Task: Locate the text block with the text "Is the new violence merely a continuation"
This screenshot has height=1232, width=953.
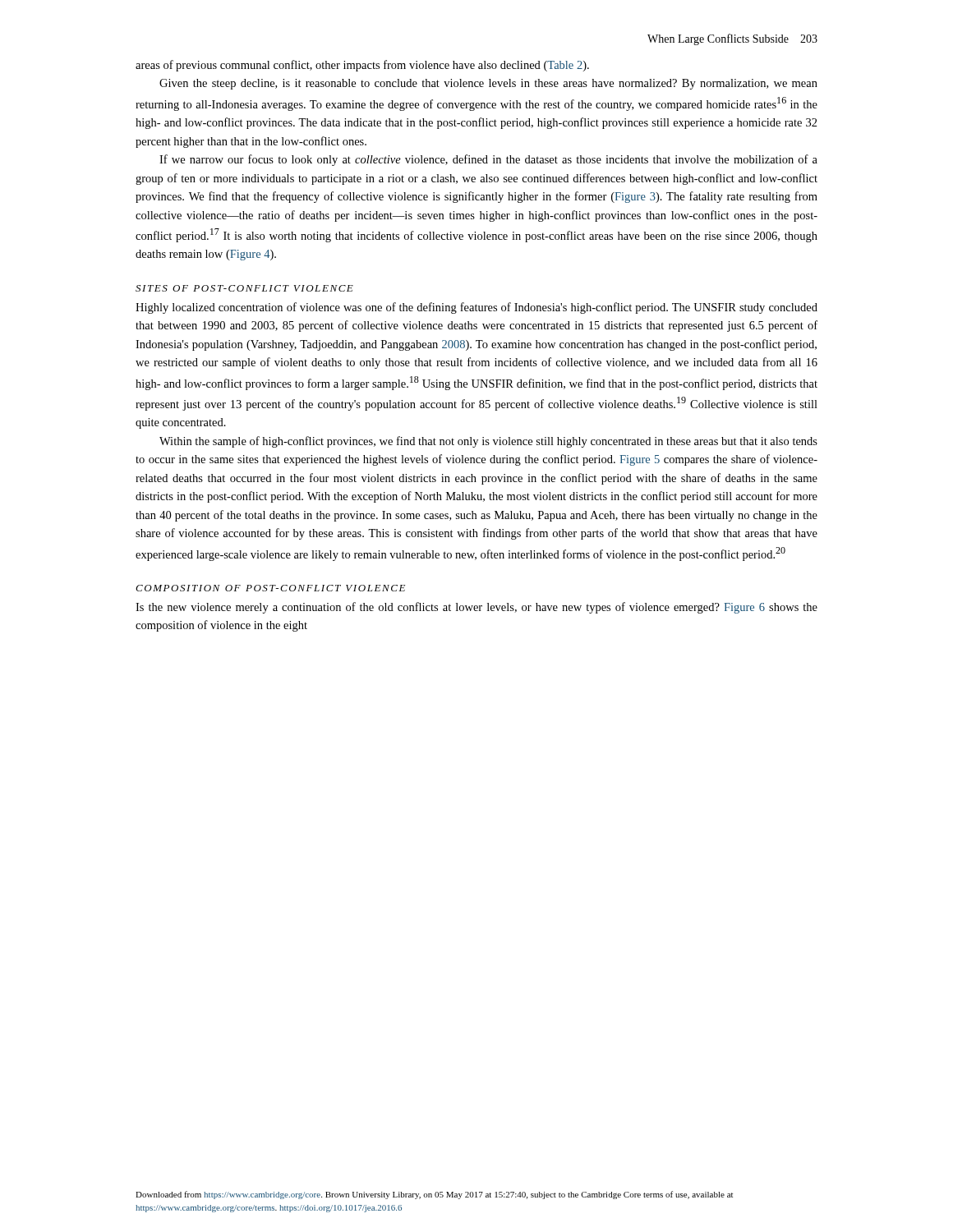Action: [x=476, y=616]
